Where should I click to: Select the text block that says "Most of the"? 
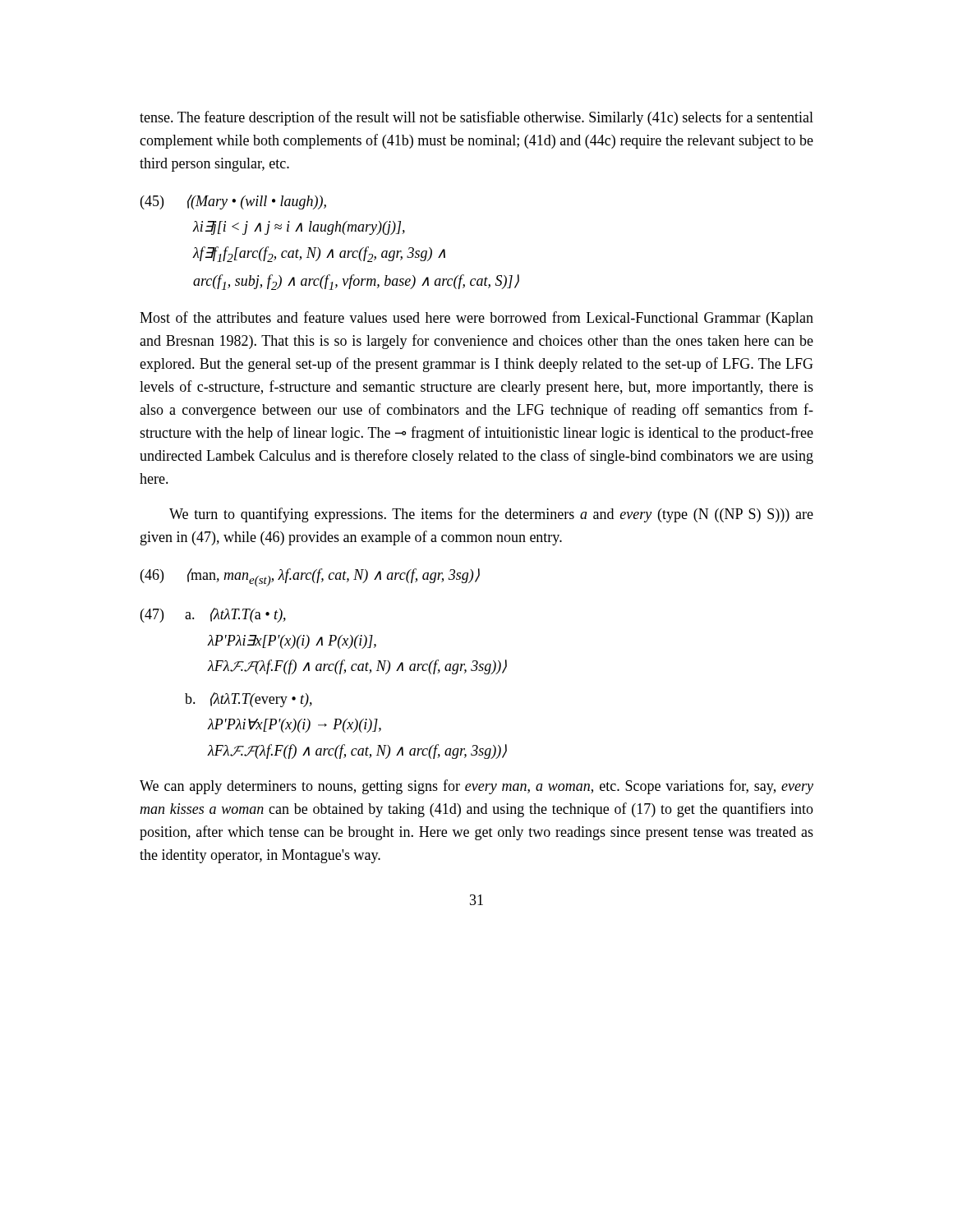pos(476,398)
